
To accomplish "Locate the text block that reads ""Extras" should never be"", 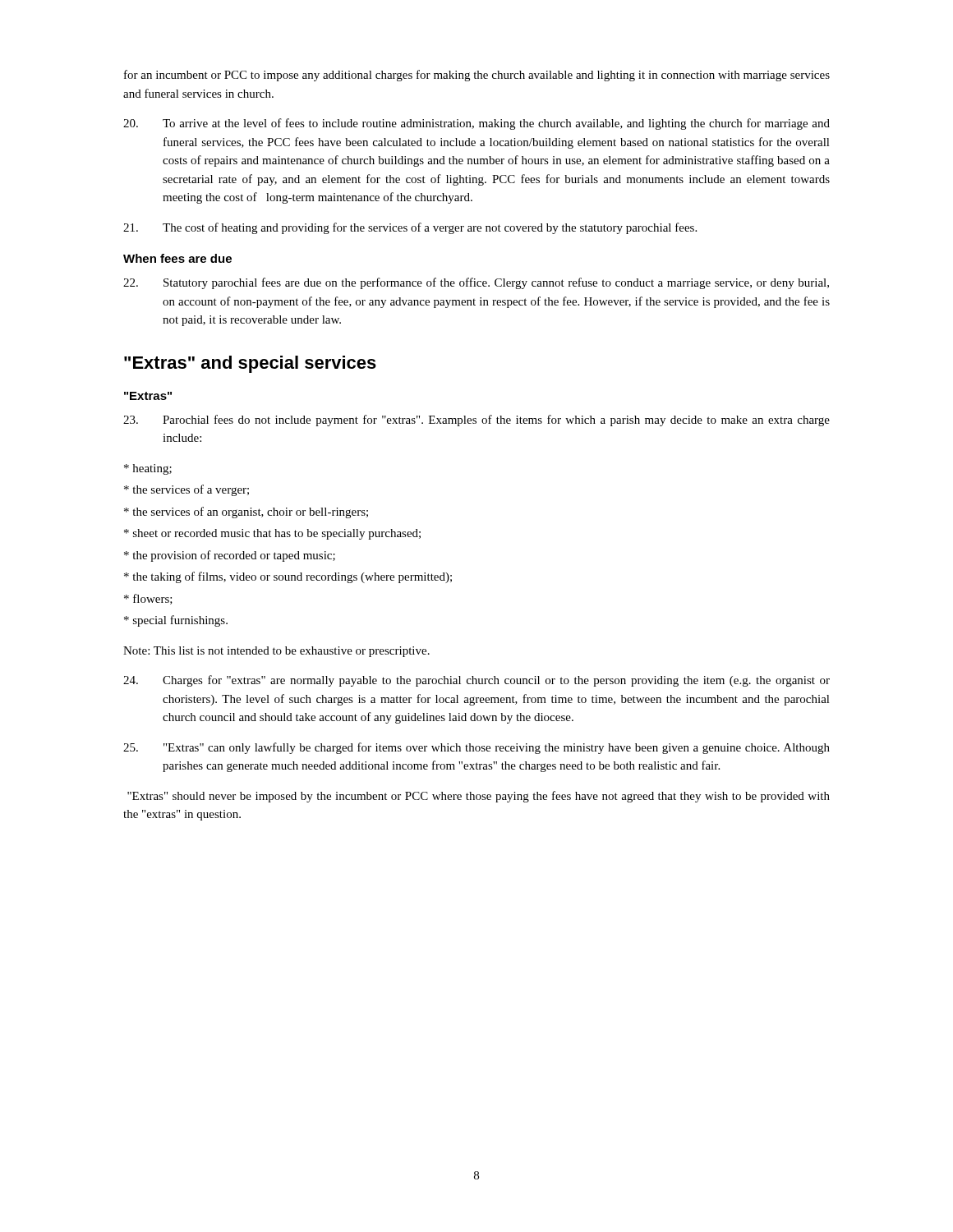I will click(x=476, y=805).
